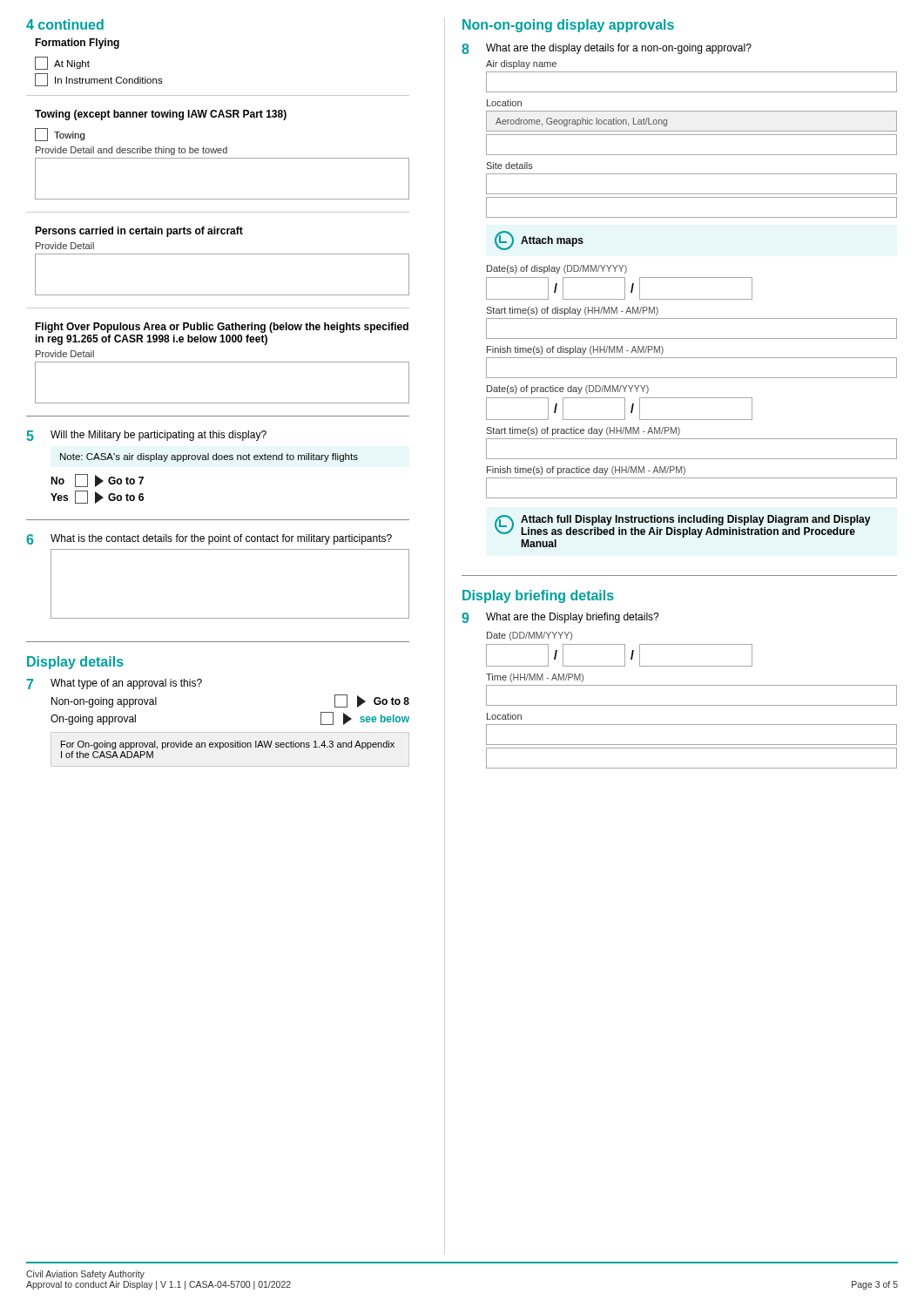Navigate to the block starting "Provide Detail and describe thing"
Screen dimensions: 1307x924
[x=131, y=150]
